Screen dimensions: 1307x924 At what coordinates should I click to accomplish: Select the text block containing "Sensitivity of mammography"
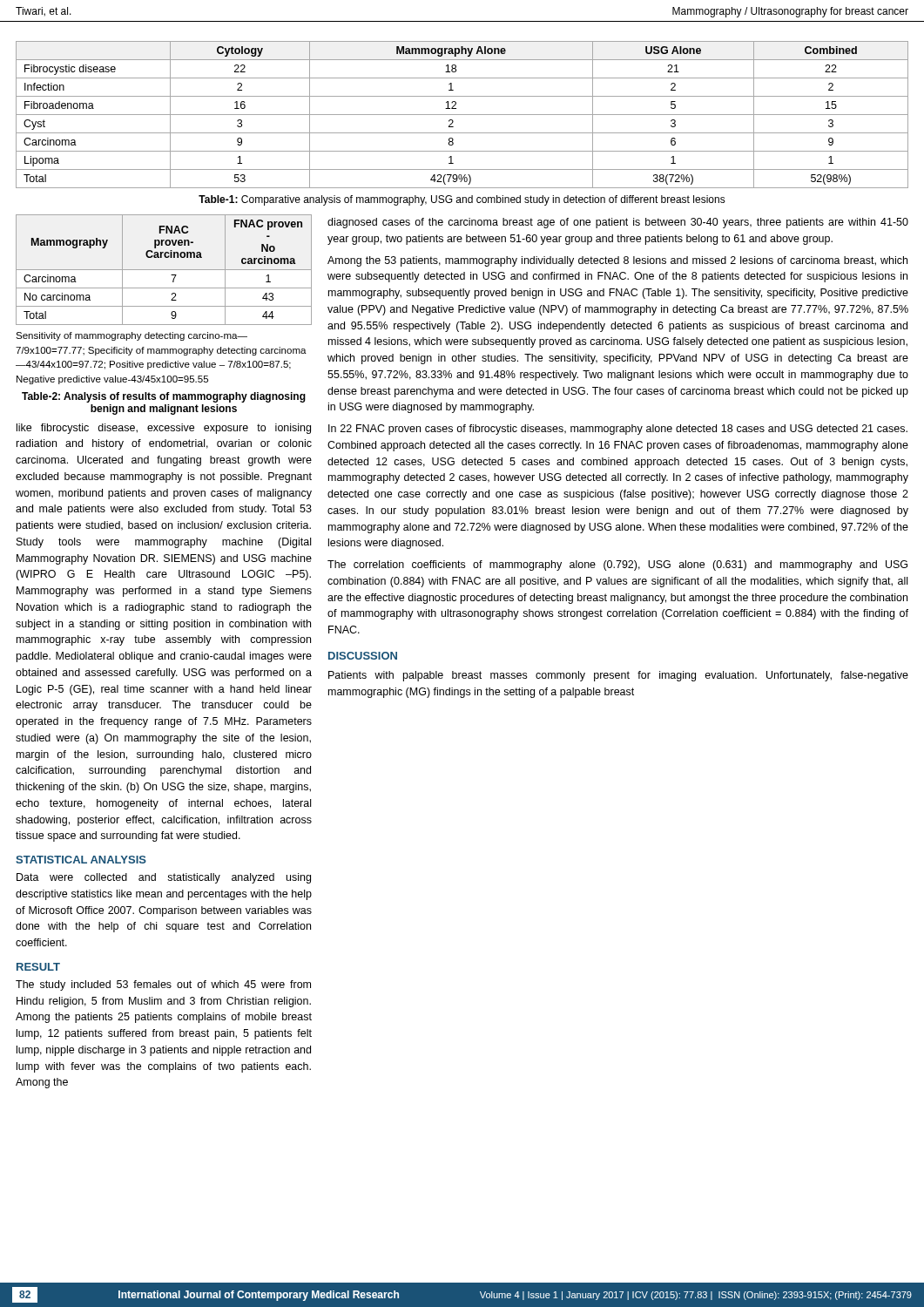point(161,357)
